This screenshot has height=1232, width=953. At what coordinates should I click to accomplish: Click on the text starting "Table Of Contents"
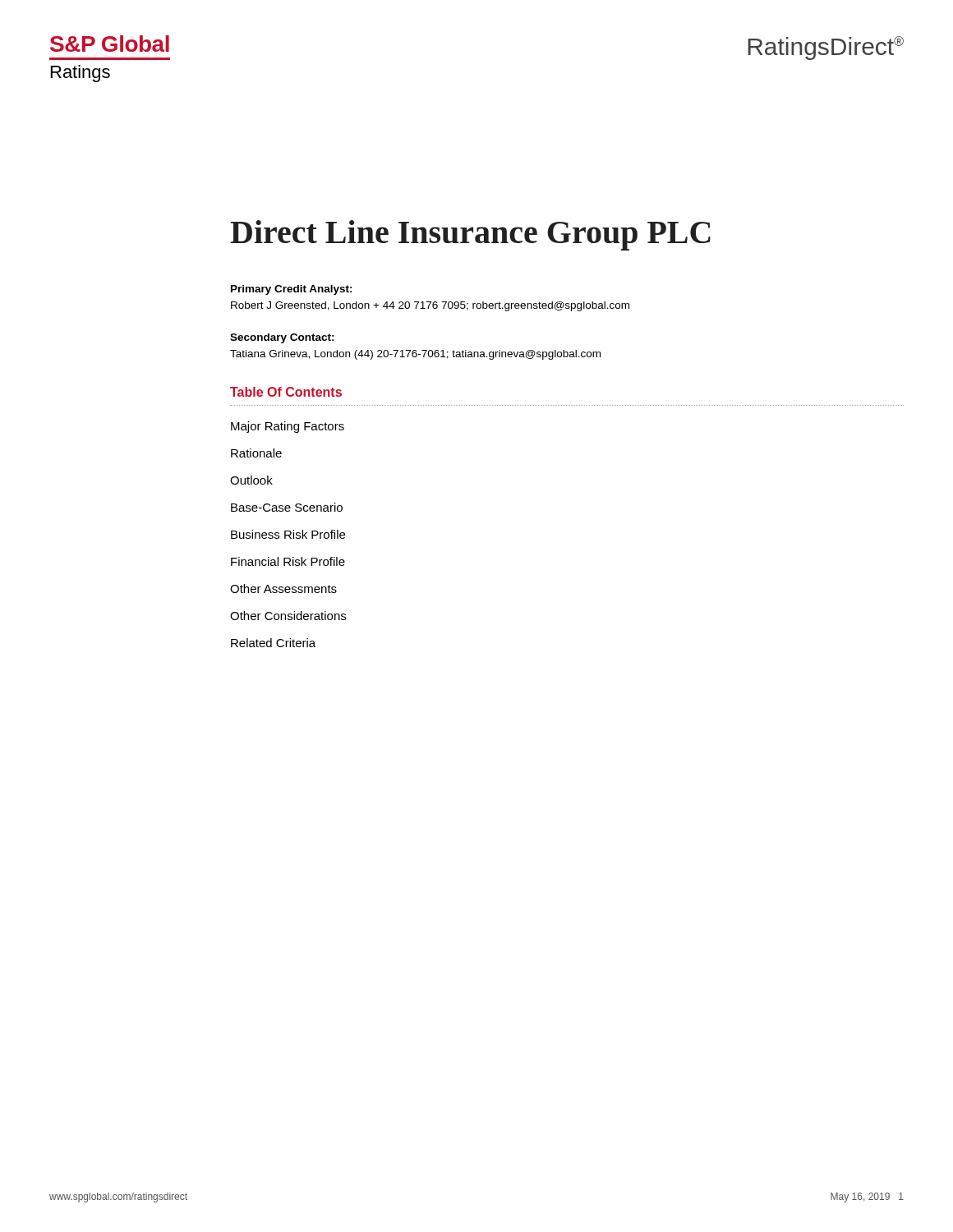coord(286,392)
